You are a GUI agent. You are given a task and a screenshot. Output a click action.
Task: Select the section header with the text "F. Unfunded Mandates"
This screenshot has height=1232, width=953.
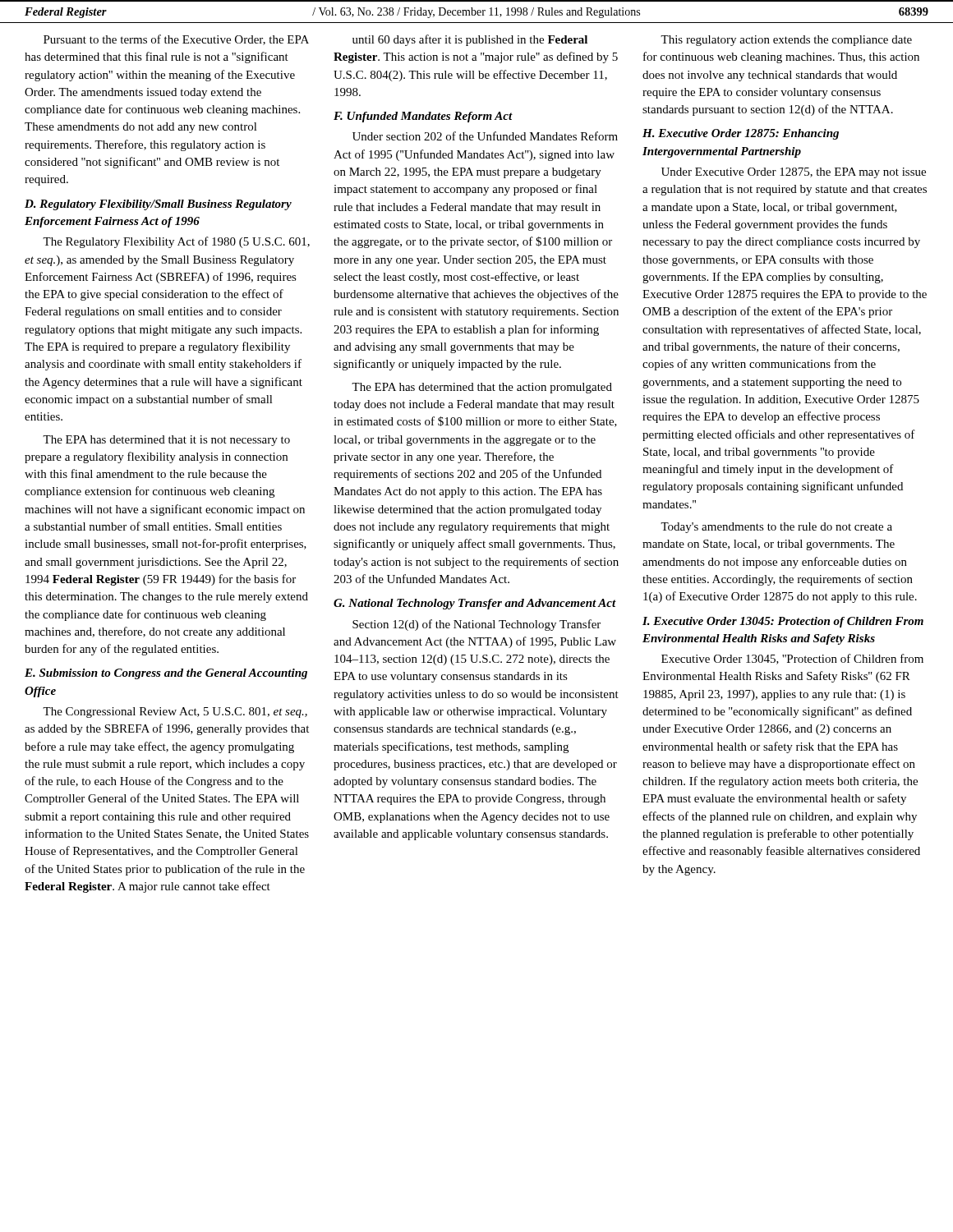click(x=476, y=117)
